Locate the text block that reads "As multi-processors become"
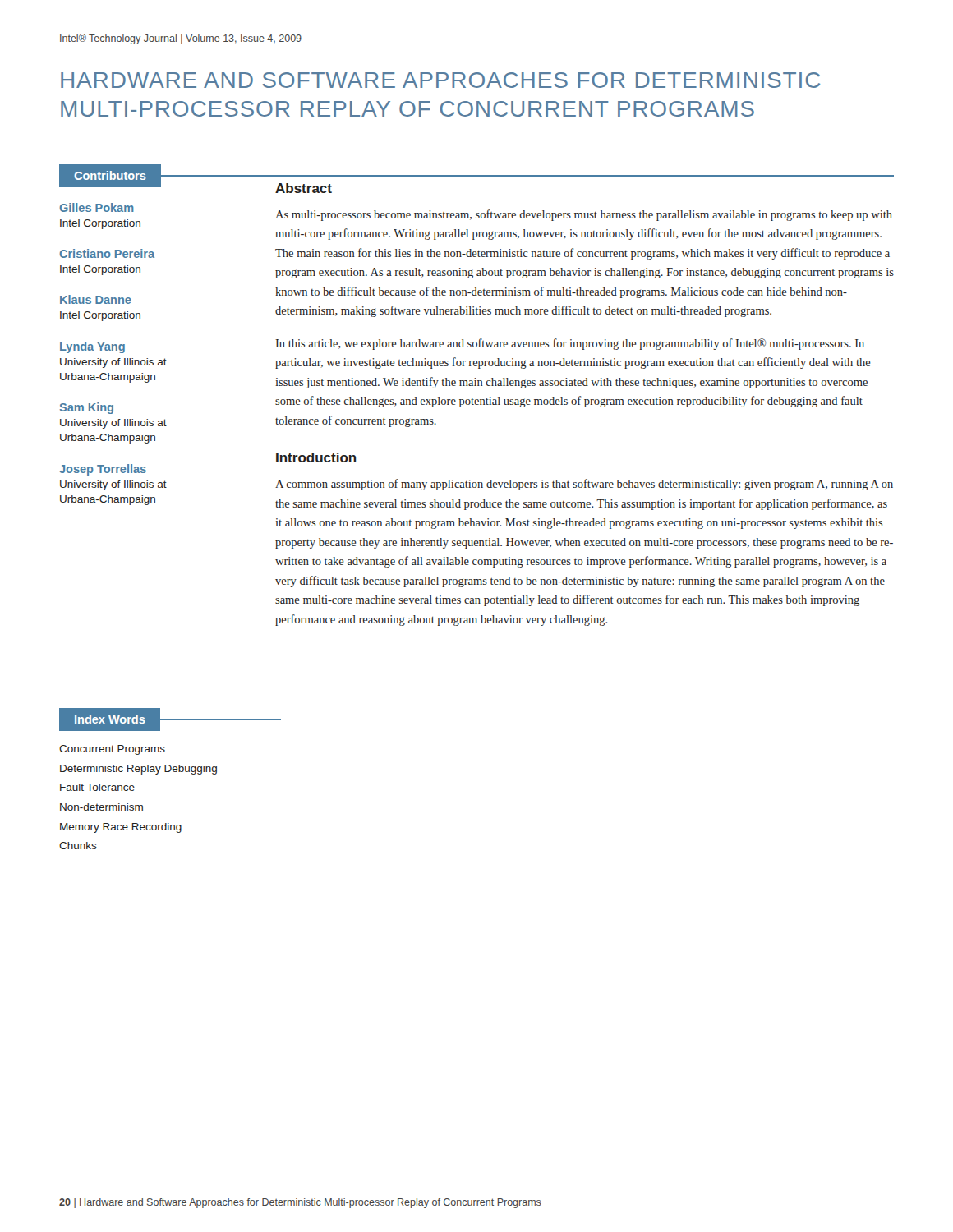Viewport: 953px width, 1232px height. 585,263
